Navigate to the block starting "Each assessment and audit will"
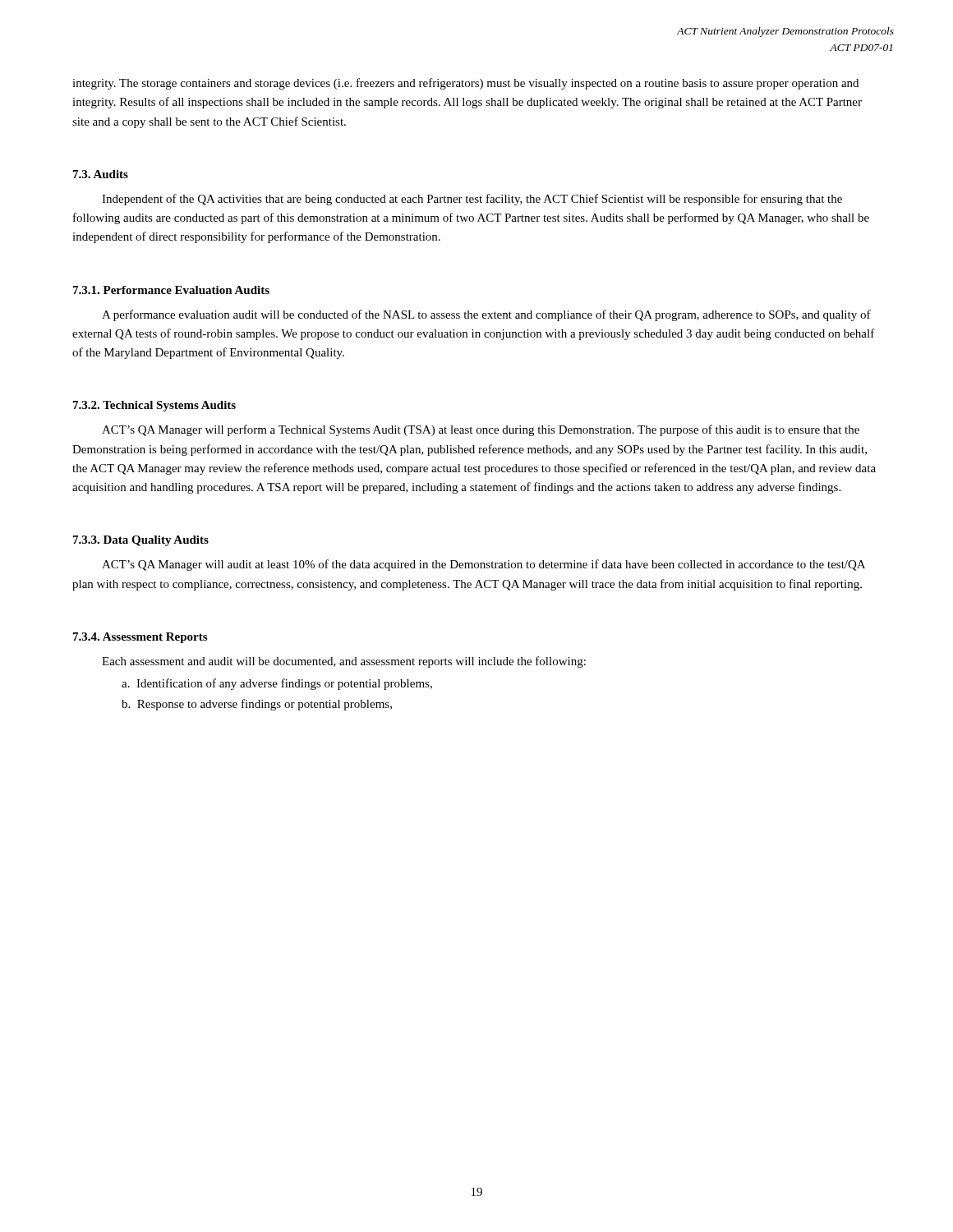Viewport: 953px width, 1232px height. point(344,661)
